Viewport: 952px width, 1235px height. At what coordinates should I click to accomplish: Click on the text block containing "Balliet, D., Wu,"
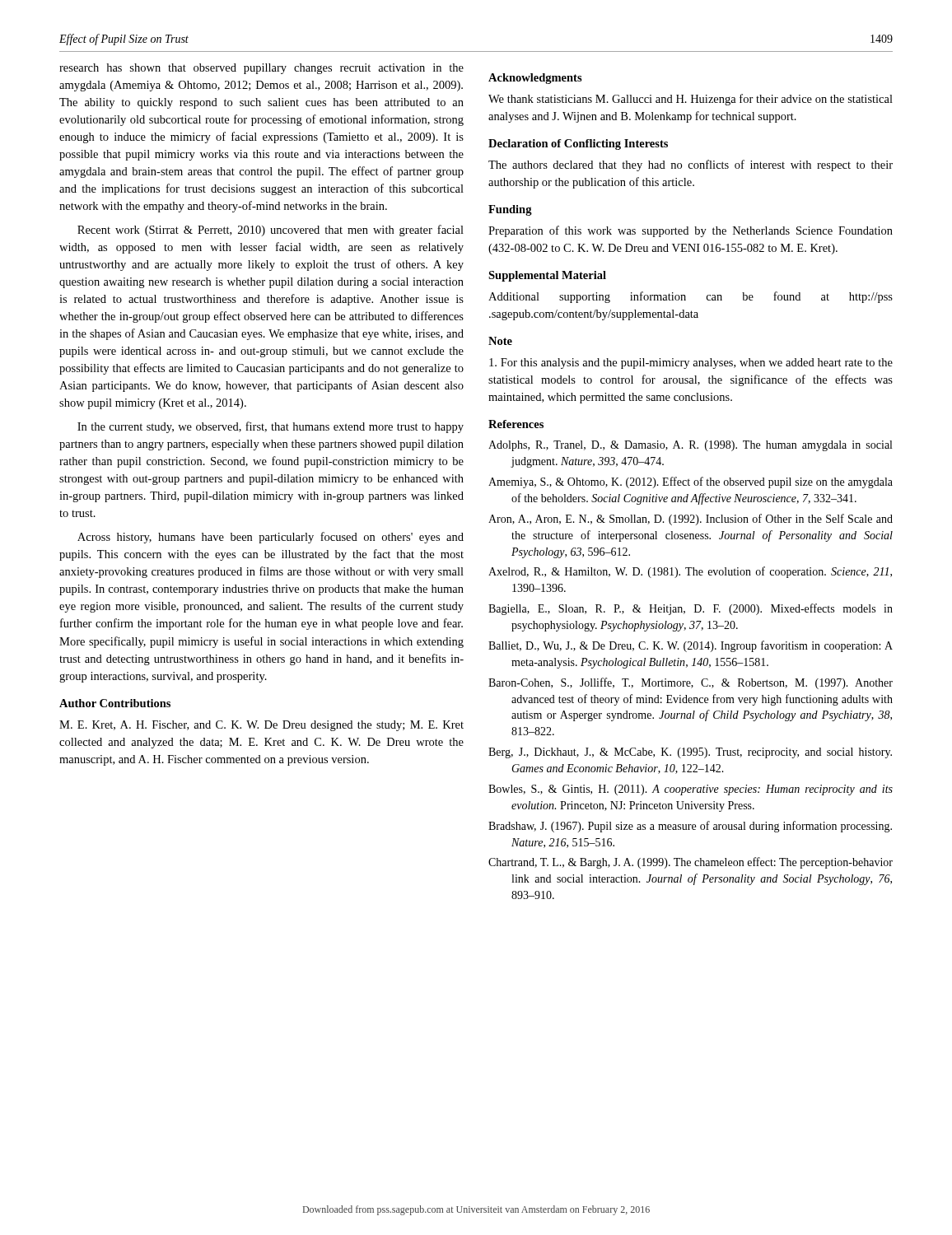[x=691, y=654]
